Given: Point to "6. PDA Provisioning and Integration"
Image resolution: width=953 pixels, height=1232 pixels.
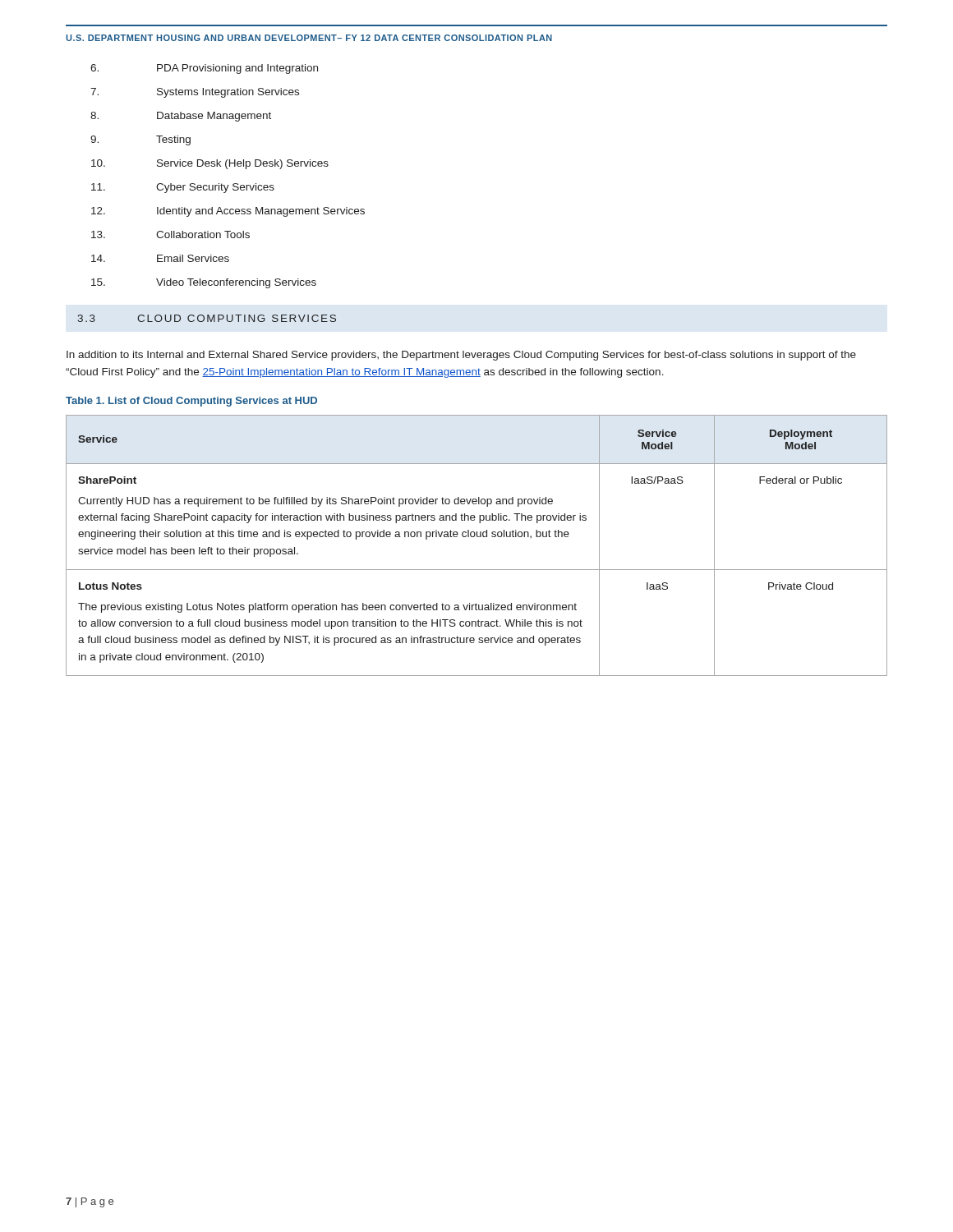Looking at the screenshot, I should (x=192, y=68).
